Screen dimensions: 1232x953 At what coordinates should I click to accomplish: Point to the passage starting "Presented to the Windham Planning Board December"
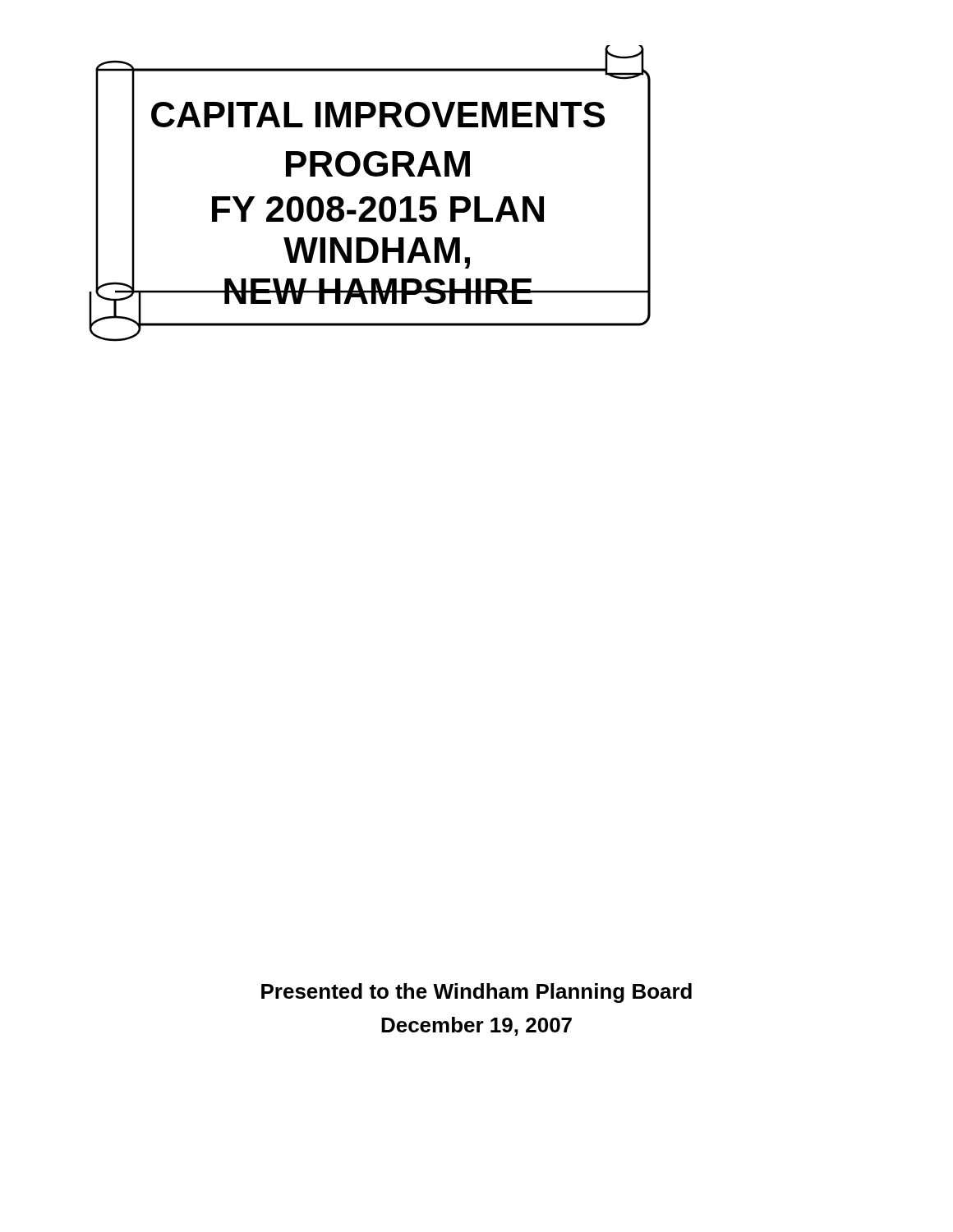point(476,1008)
